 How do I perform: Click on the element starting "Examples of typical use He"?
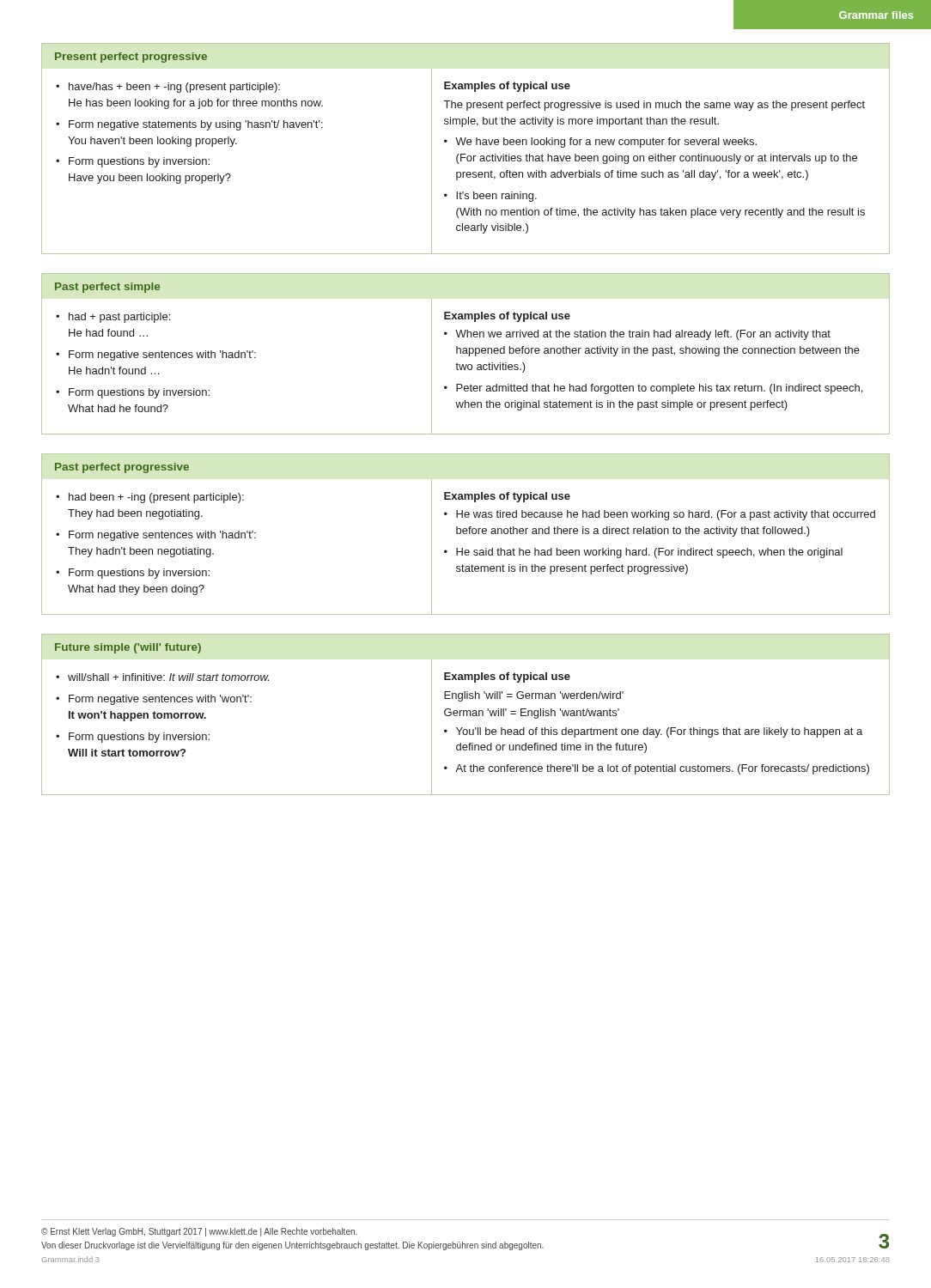click(x=660, y=533)
